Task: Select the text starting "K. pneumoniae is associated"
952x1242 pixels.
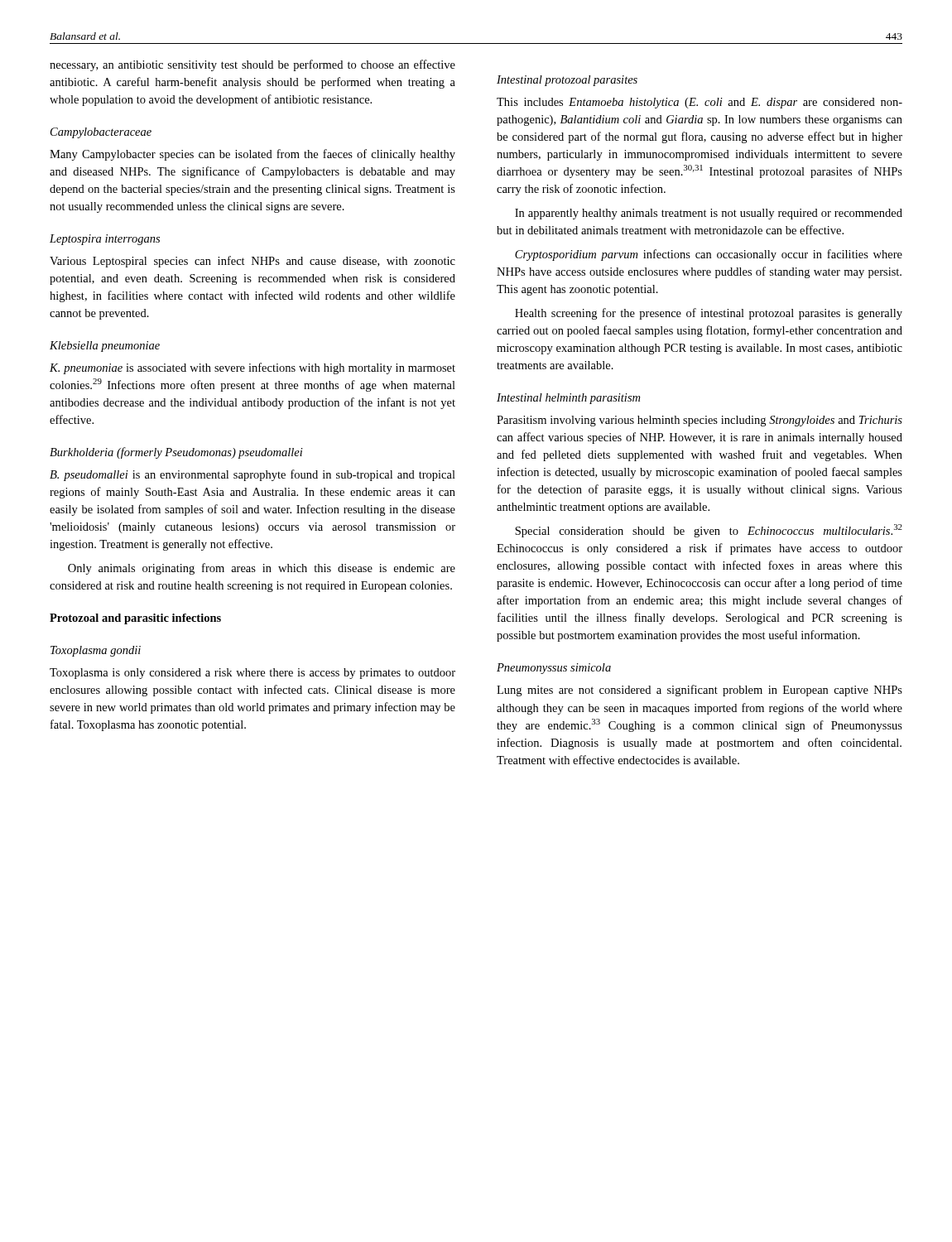Action: [253, 394]
